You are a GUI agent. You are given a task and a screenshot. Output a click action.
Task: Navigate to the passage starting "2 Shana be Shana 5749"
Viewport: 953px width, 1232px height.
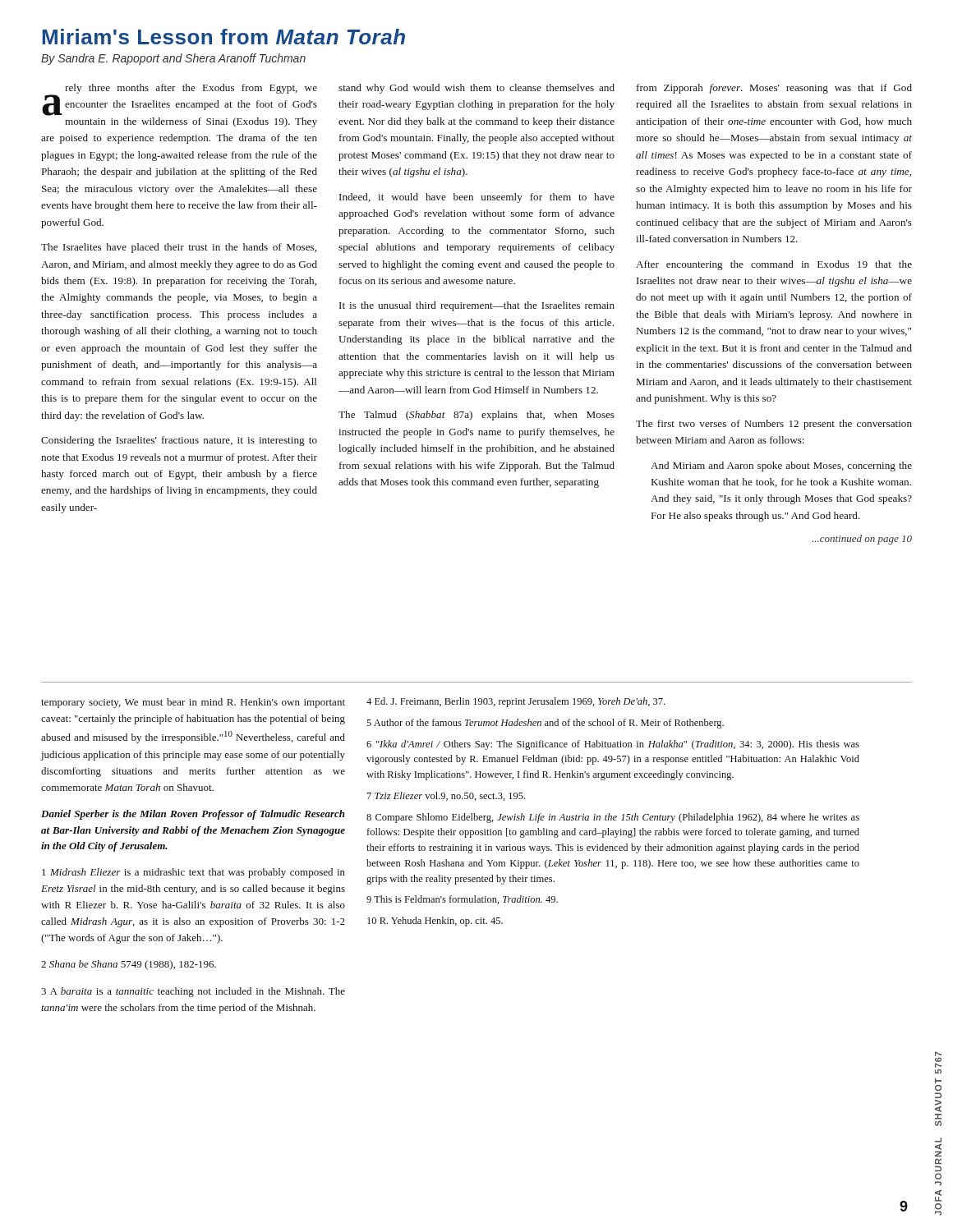pyautogui.click(x=193, y=965)
